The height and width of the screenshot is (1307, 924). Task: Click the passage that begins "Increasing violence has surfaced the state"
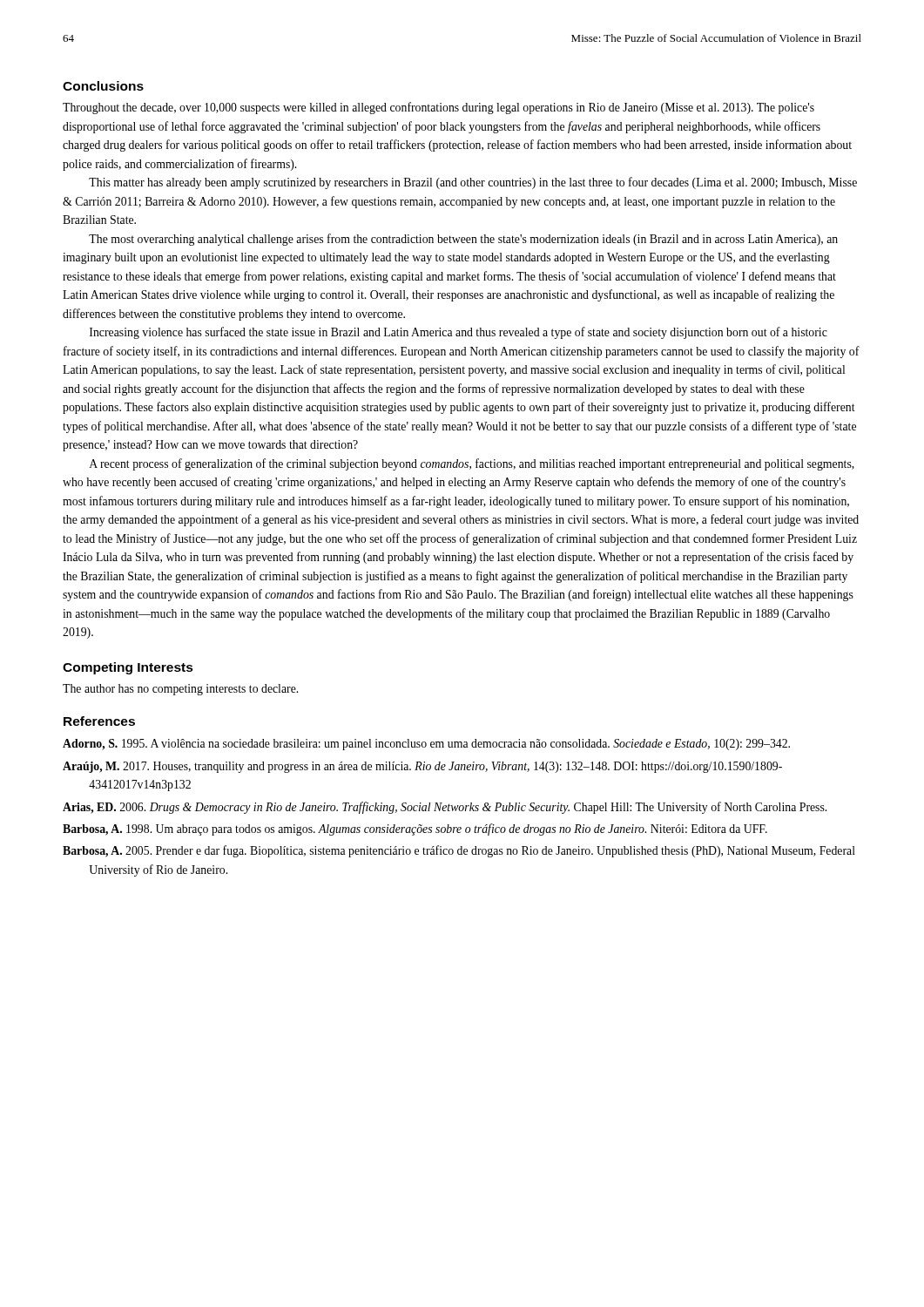tap(461, 389)
